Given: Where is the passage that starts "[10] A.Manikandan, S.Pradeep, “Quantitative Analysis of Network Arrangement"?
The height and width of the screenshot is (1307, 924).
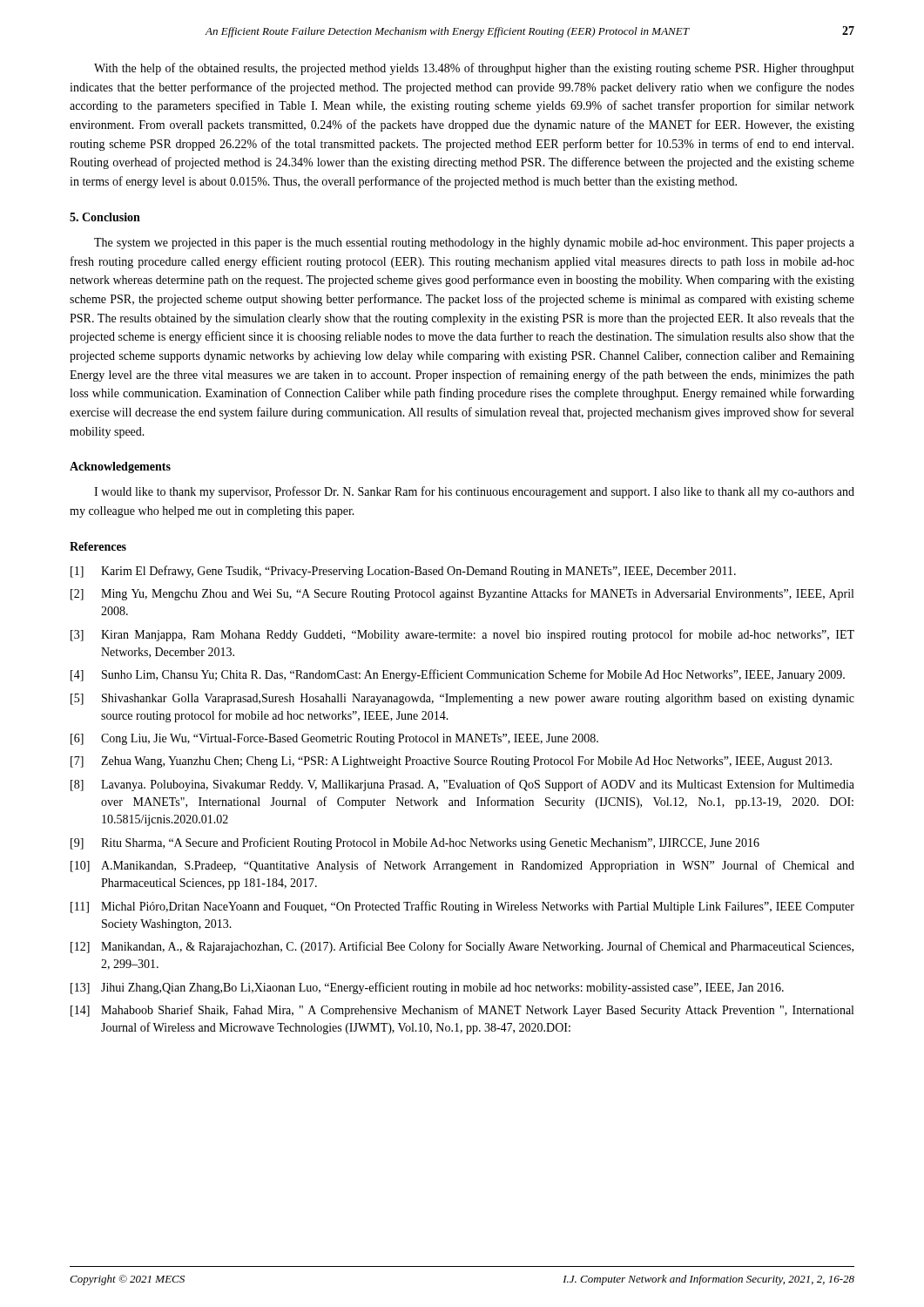Looking at the screenshot, I should click(462, 875).
